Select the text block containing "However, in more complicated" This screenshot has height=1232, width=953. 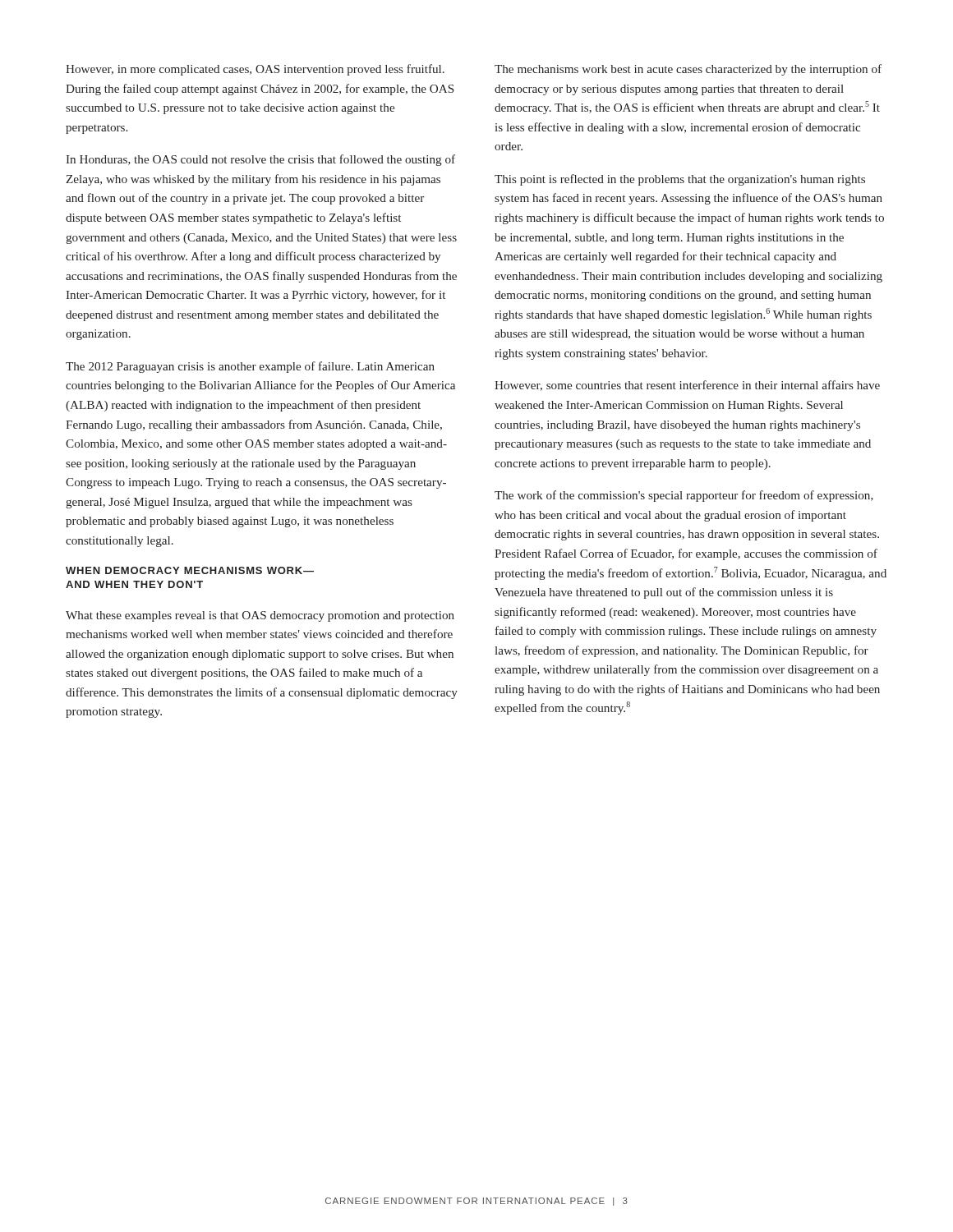262,98
